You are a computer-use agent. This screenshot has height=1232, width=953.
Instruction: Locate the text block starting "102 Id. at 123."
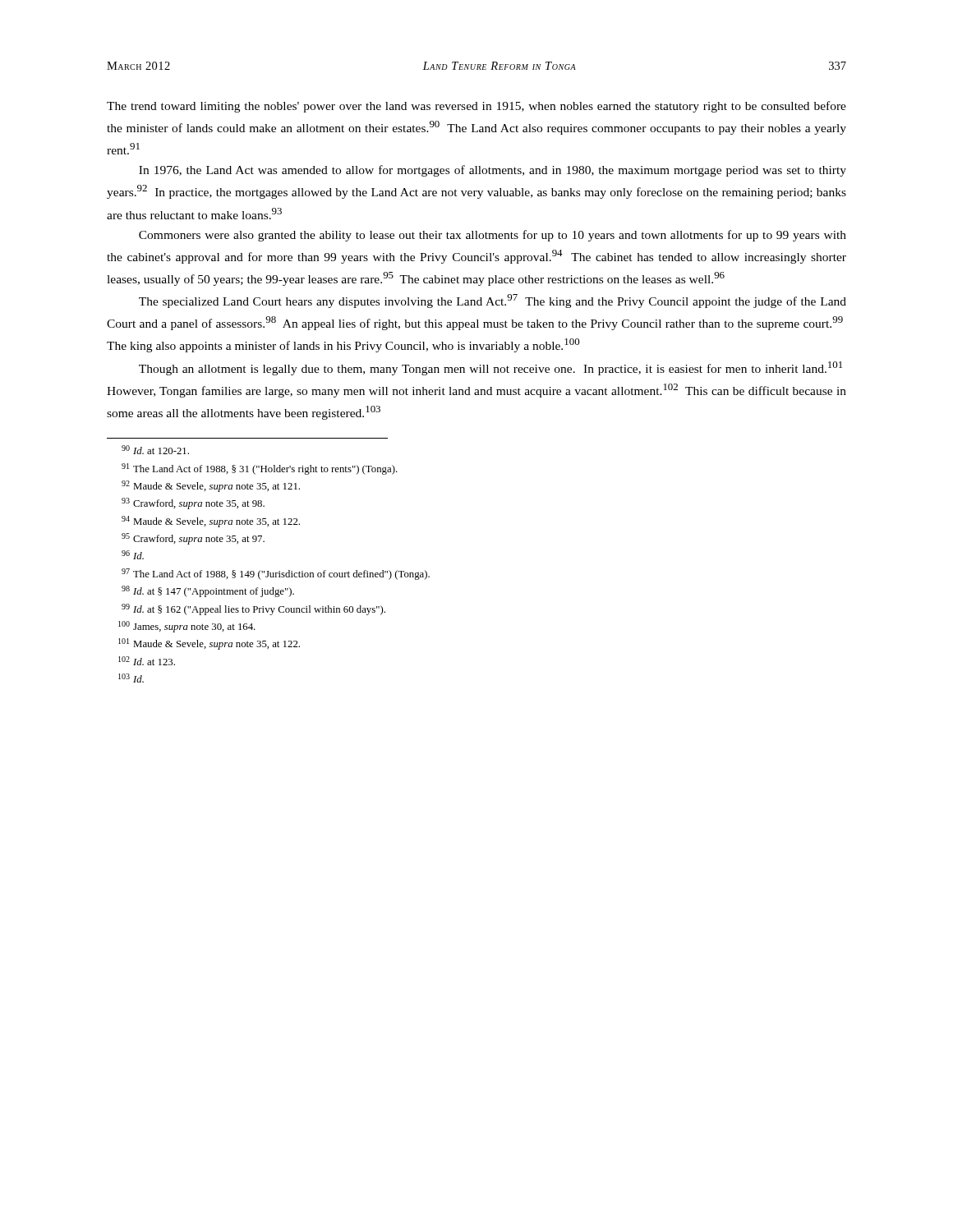(147, 661)
